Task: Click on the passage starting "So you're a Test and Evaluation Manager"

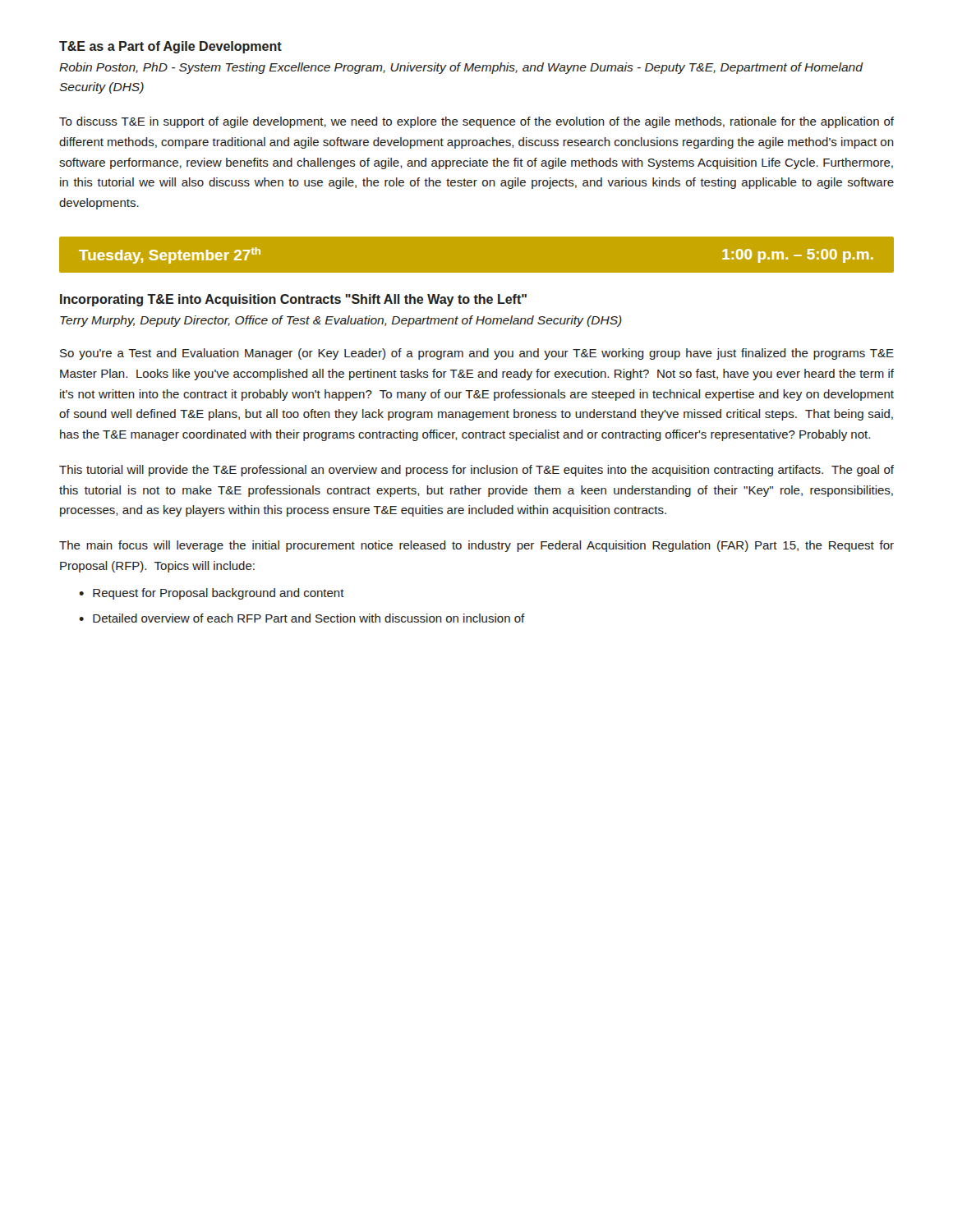Action: pos(476,394)
